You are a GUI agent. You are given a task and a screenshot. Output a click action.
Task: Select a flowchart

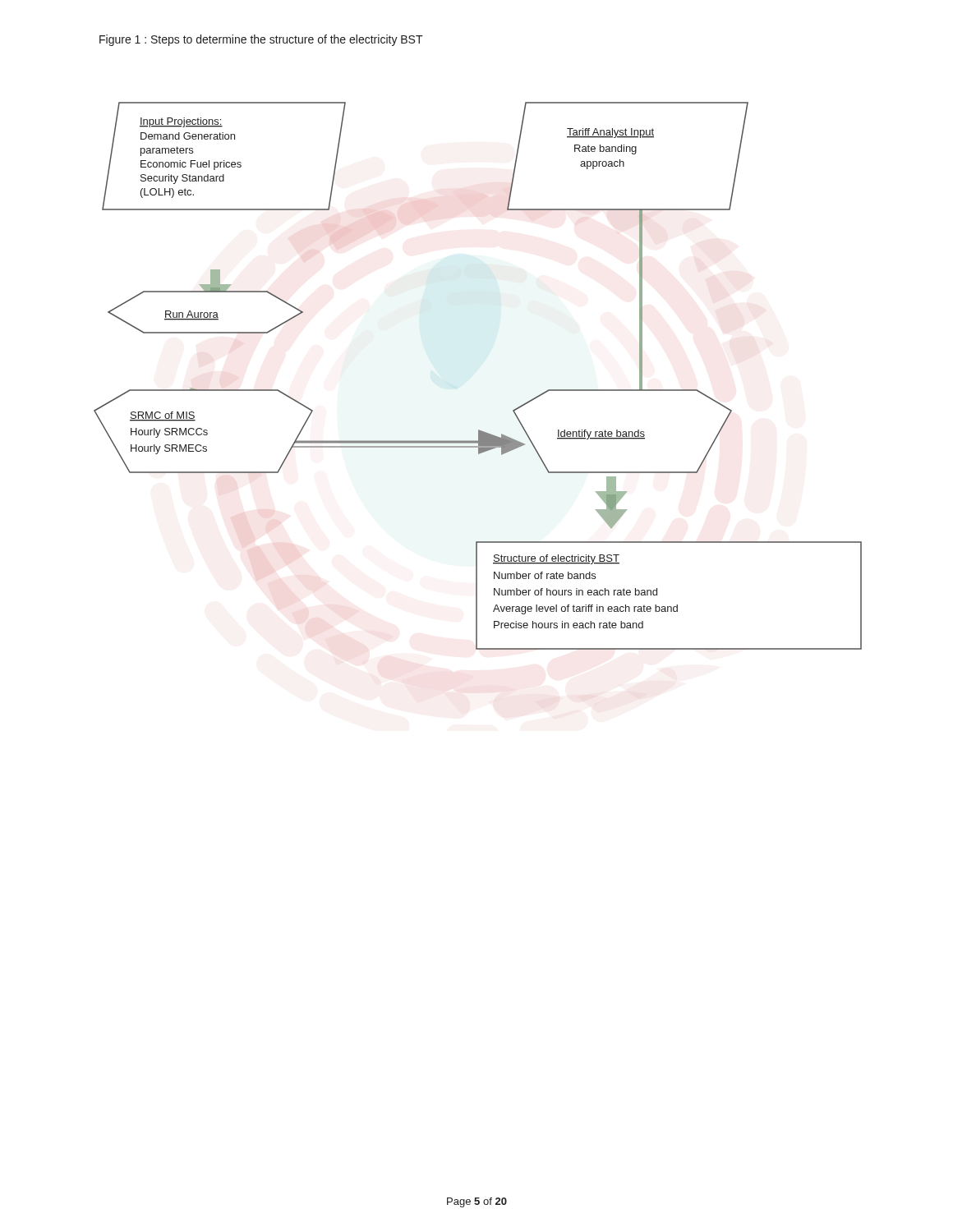pyautogui.click(x=476, y=394)
